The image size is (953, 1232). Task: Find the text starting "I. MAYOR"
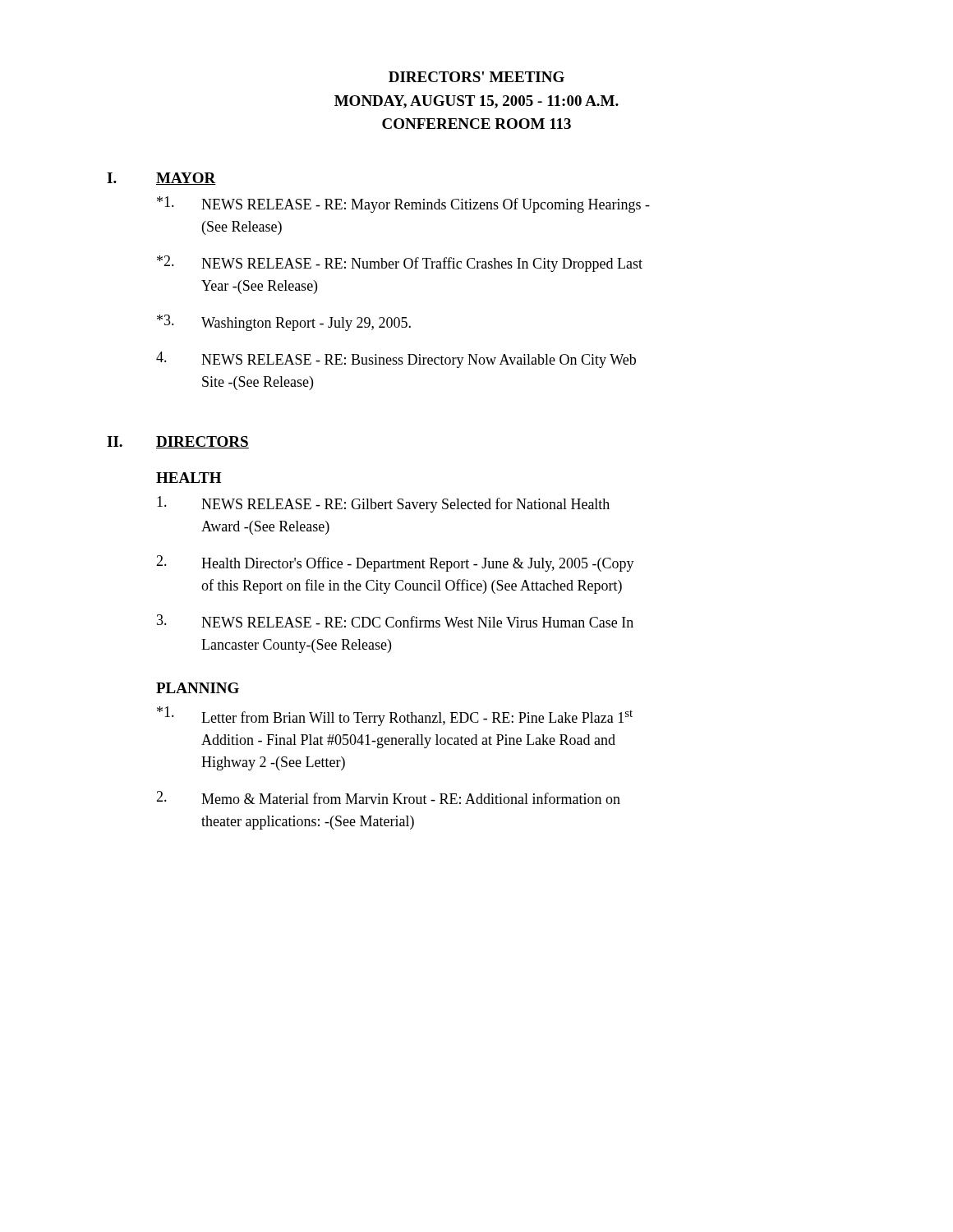coord(161,178)
